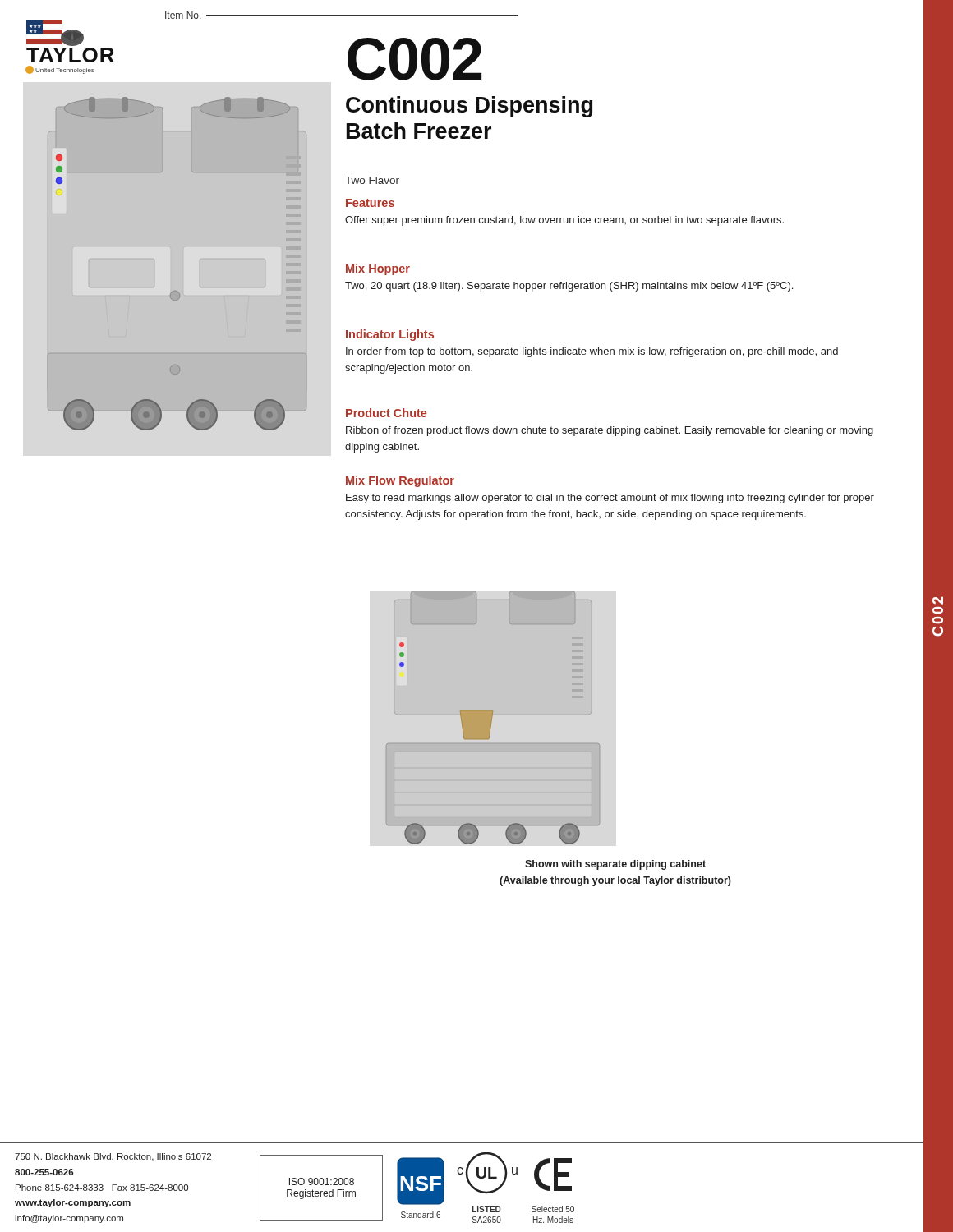Click on the text block starting "Two, 20 quart (18.9"
The width and height of the screenshot is (953, 1232).
[x=570, y=285]
